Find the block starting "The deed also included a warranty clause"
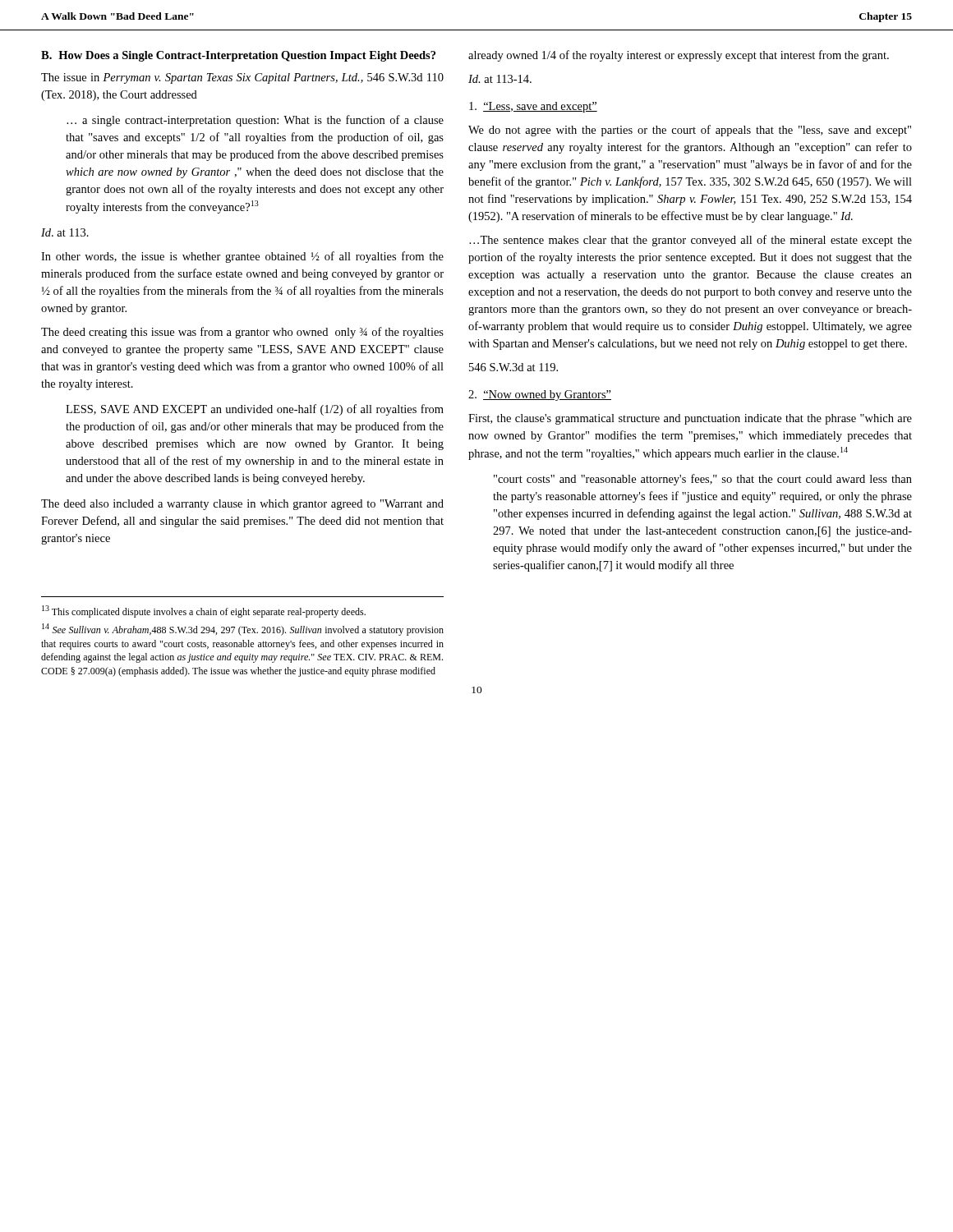This screenshot has height=1232, width=953. click(242, 521)
